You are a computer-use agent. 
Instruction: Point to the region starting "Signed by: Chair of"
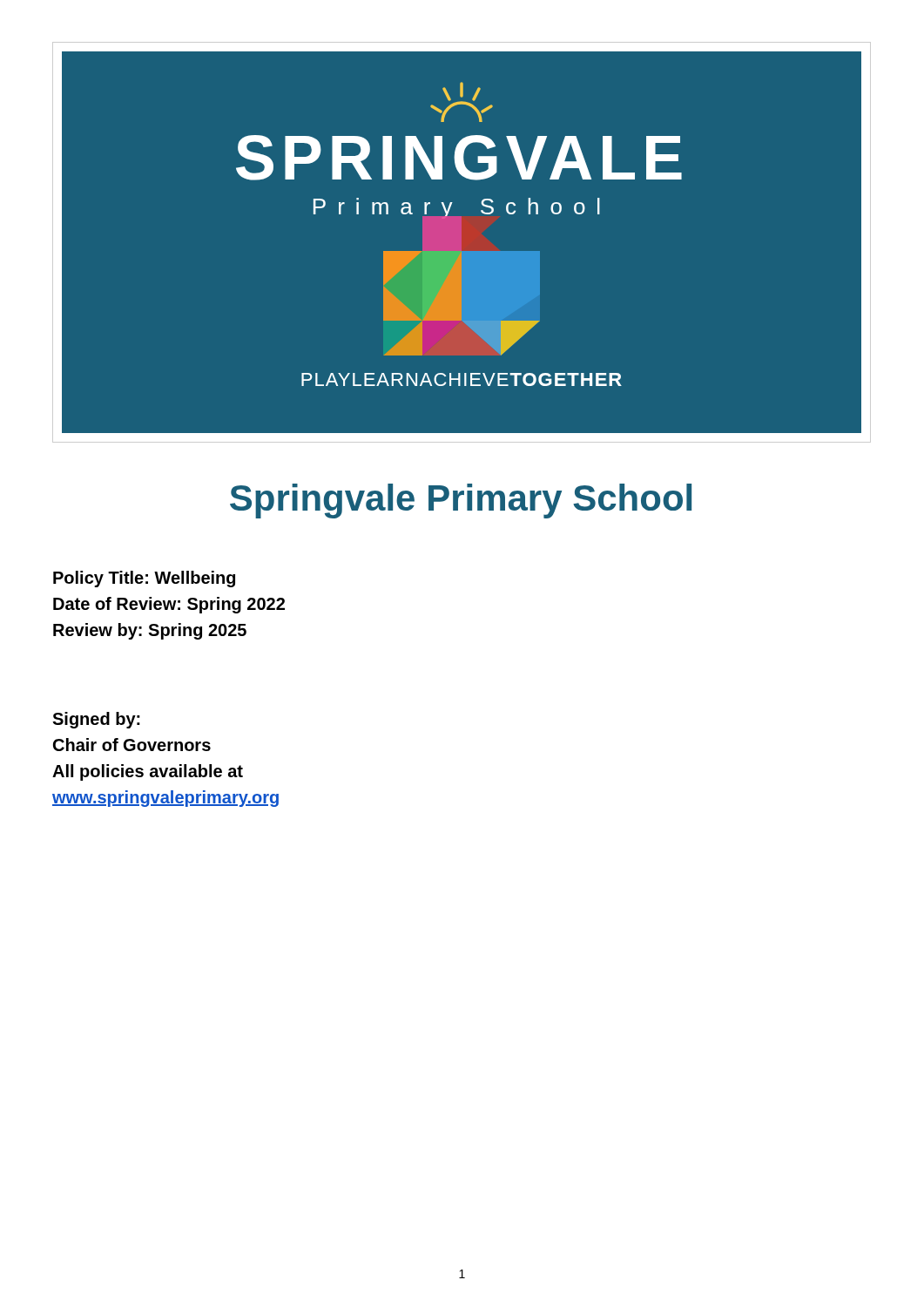point(96,720)
